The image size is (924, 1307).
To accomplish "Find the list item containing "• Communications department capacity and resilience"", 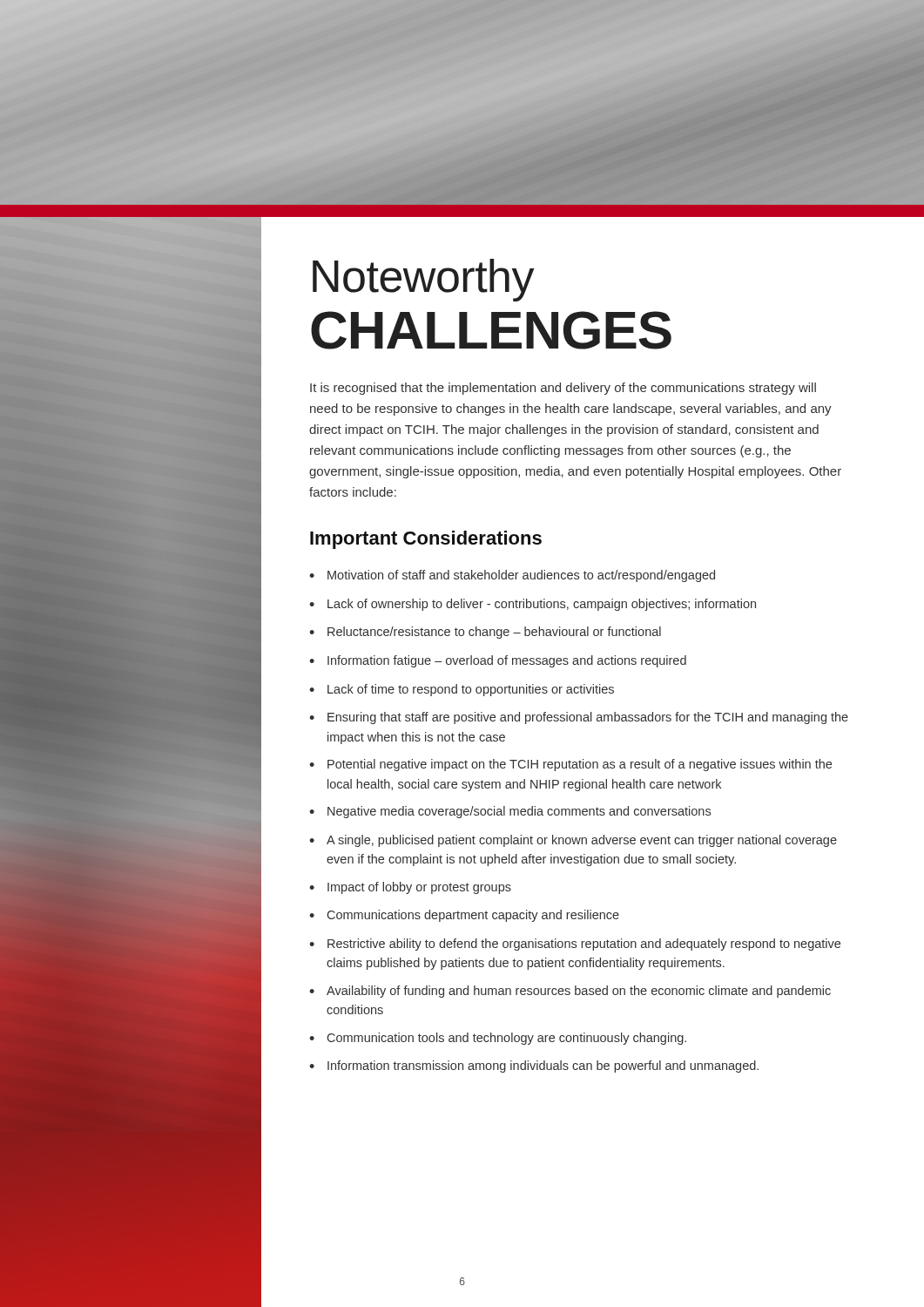I will click(x=579, y=916).
